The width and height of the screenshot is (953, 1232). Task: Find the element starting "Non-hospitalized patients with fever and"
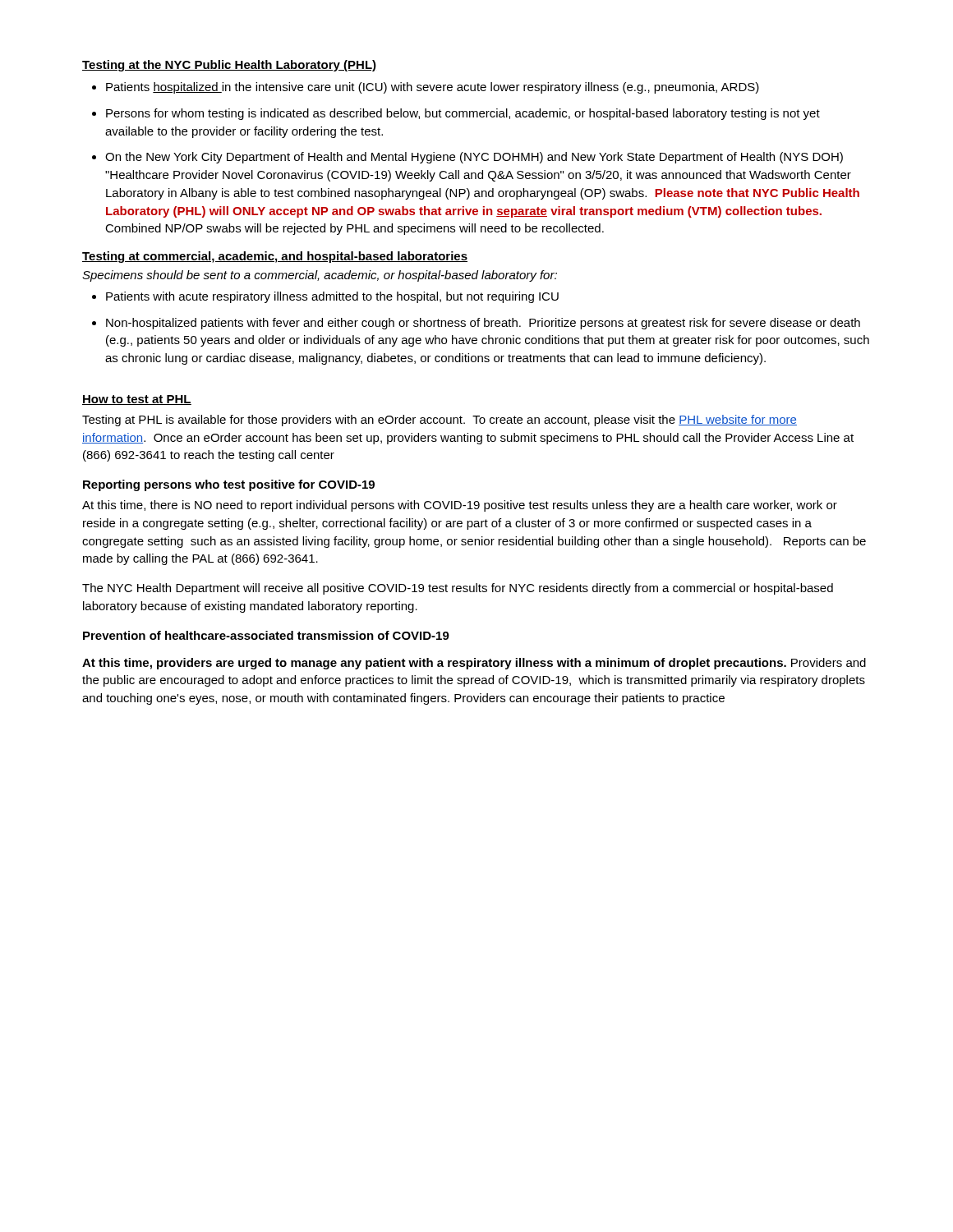point(487,340)
